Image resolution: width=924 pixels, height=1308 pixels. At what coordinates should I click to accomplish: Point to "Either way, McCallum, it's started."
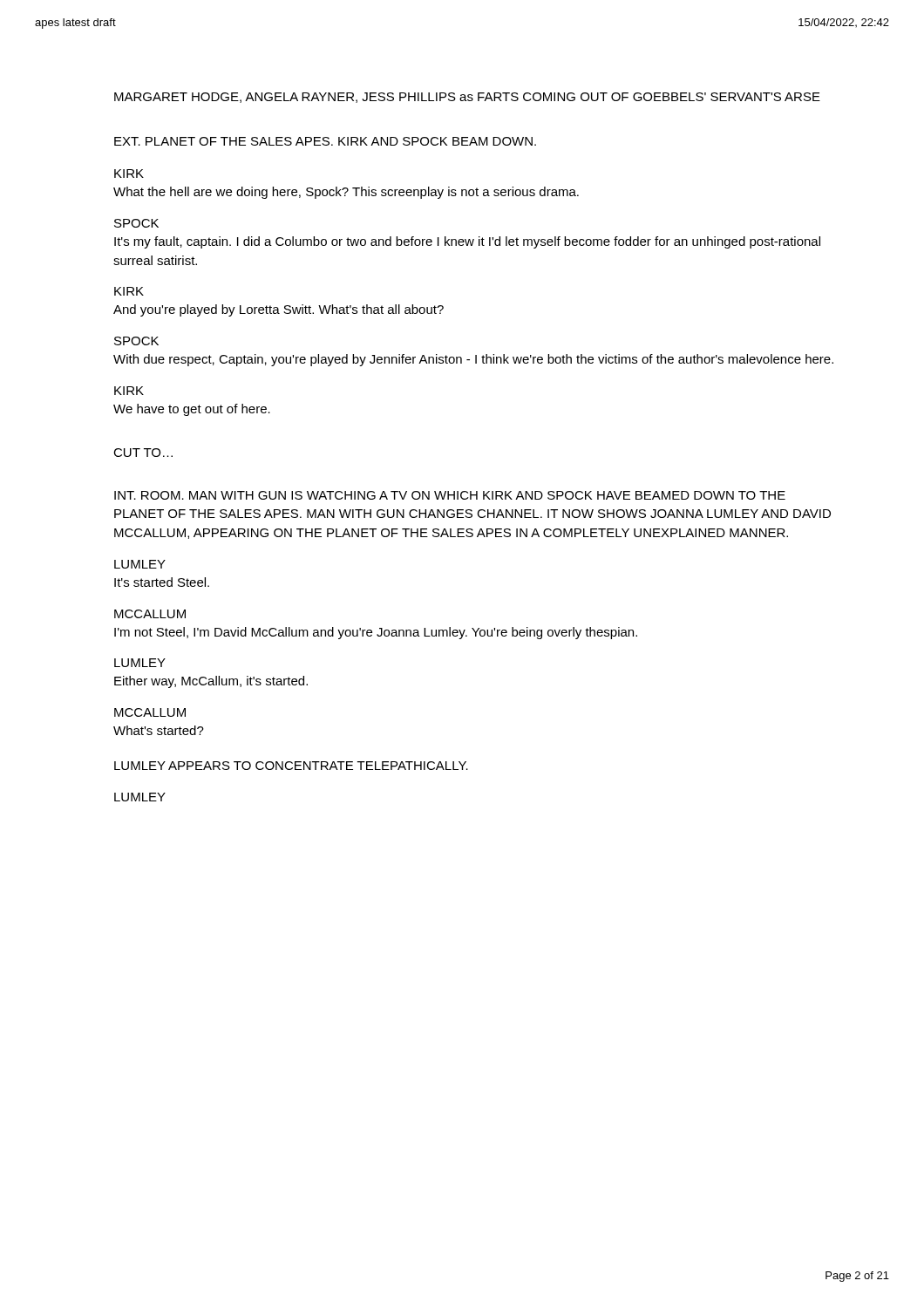(x=211, y=681)
